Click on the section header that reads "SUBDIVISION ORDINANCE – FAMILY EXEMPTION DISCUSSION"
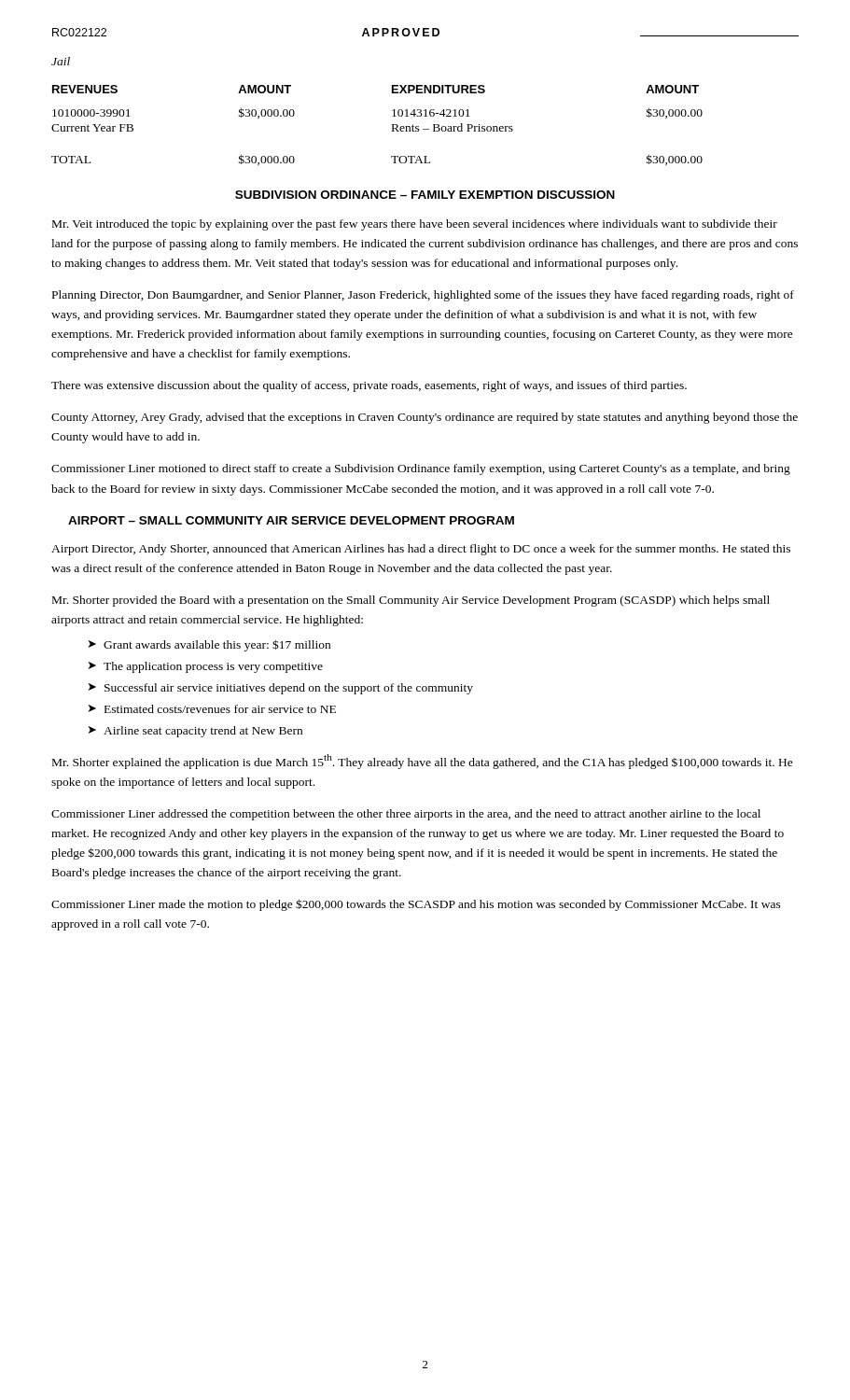This screenshot has width=850, height=1400. (x=425, y=195)
